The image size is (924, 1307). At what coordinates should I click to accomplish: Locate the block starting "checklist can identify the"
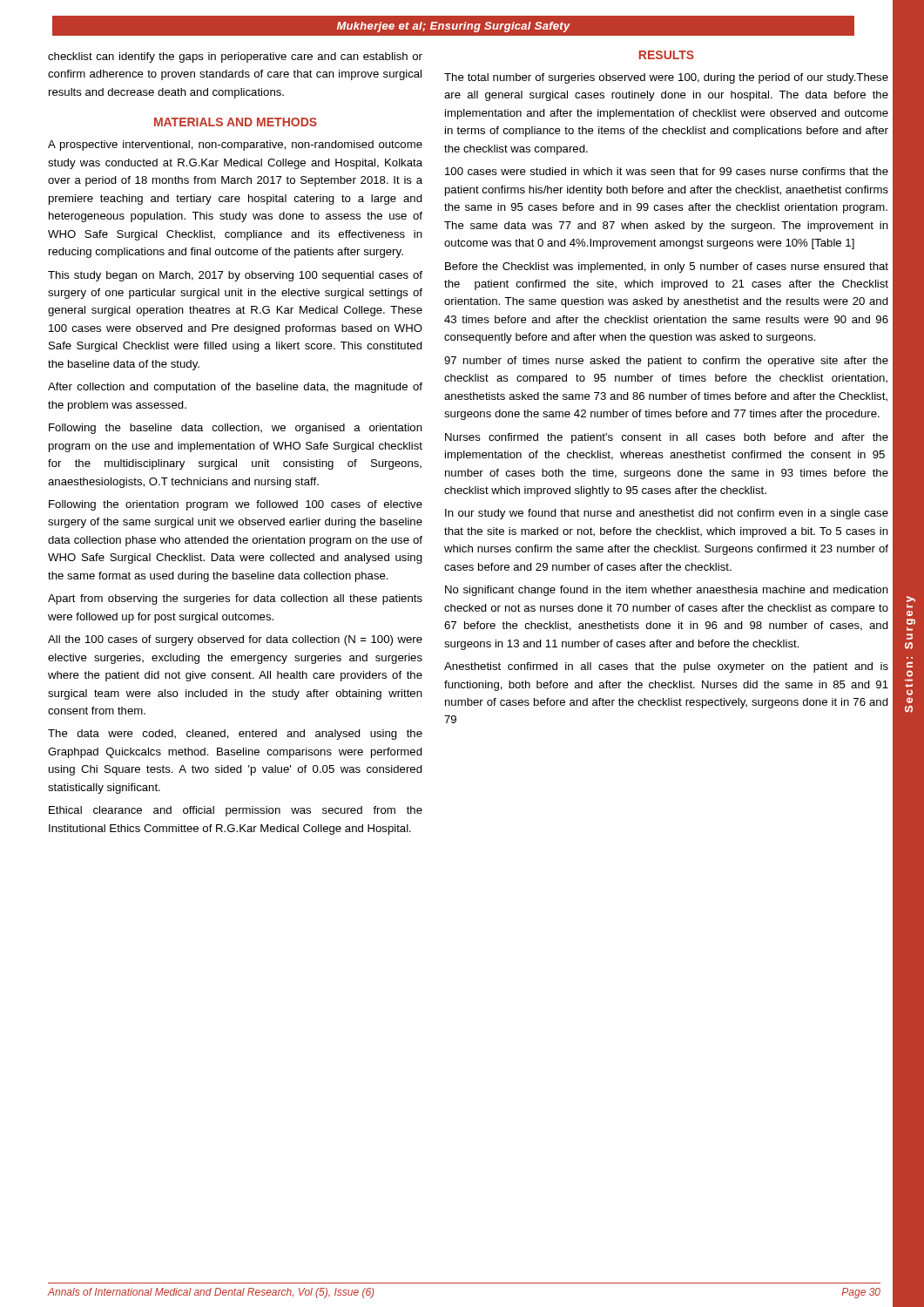[x=235, y=74]
